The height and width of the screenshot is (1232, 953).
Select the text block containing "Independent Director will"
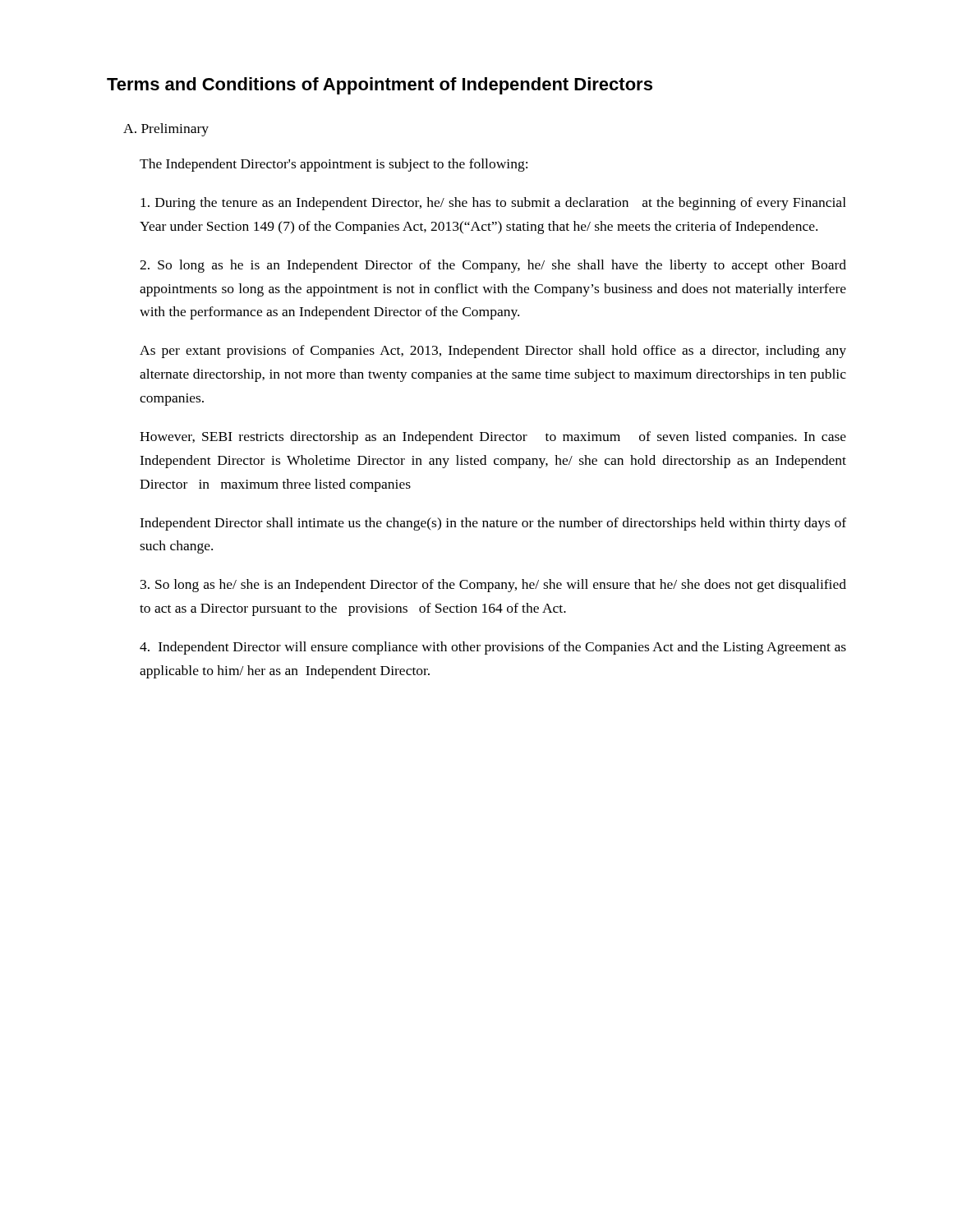click(x=493, y=658)
